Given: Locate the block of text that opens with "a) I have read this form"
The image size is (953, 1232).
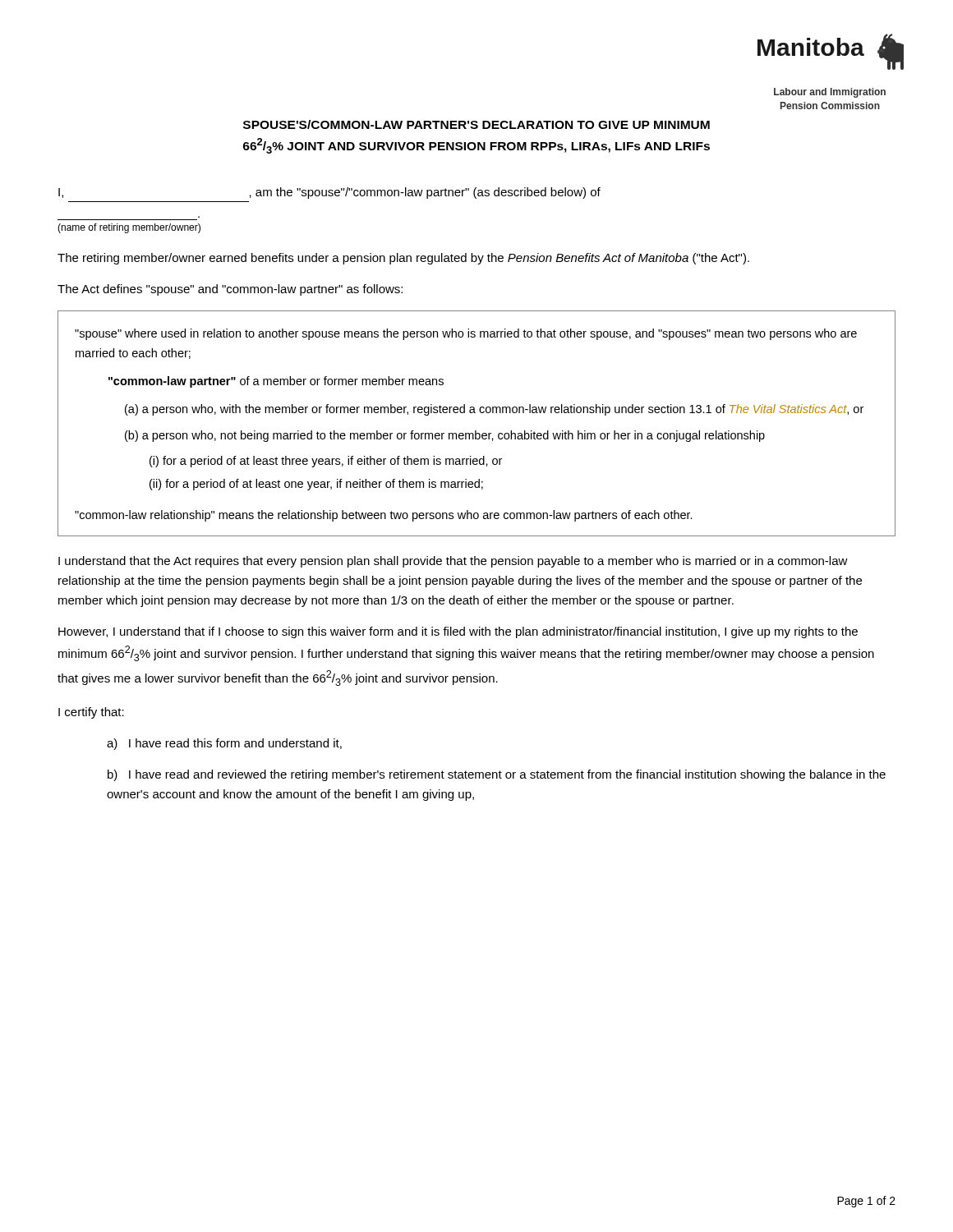Looking at the screenshot, I should (225, 743).
